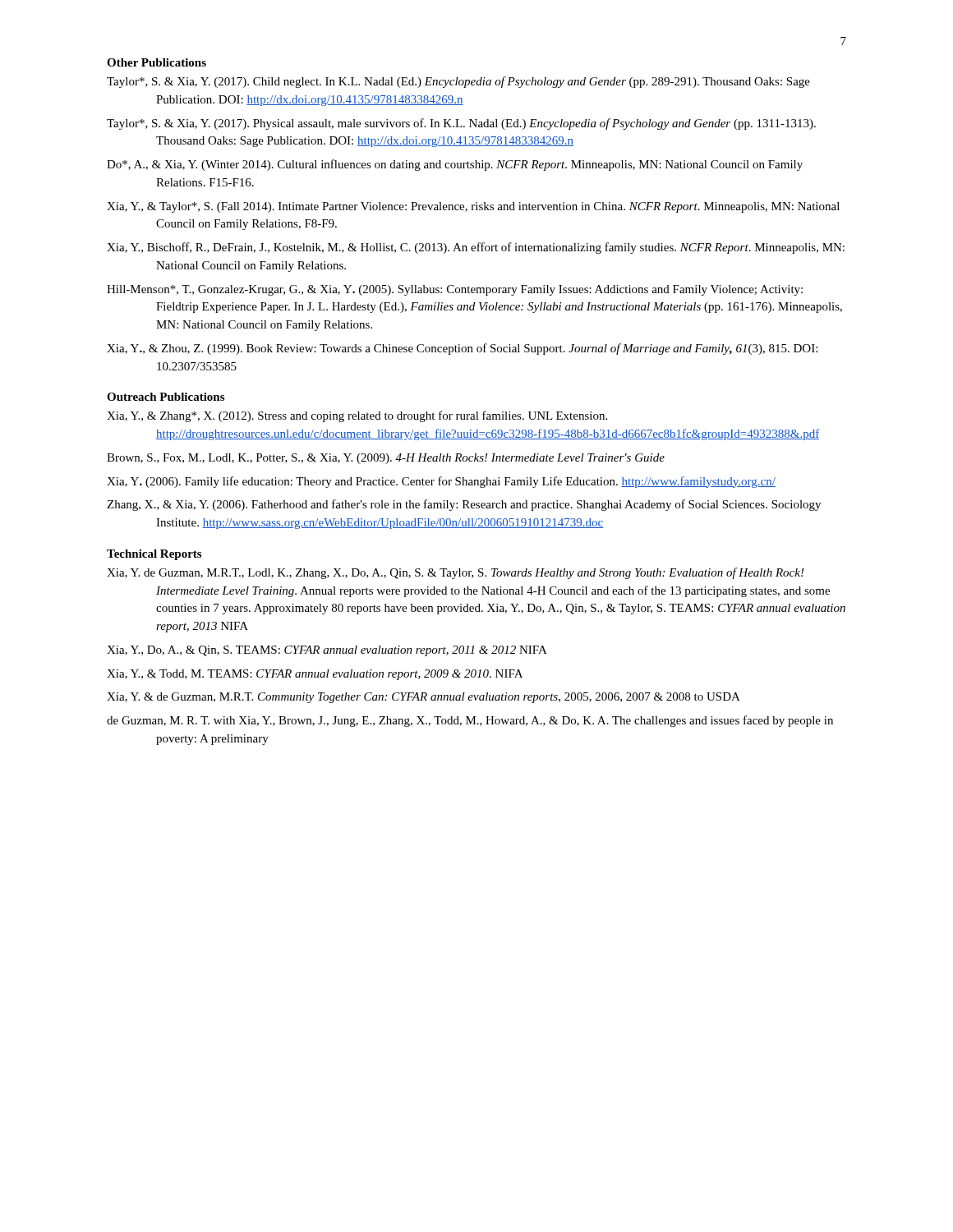Navigate to the element starting "Zhang, X., & Xia,"
The height and width of the screenshot is (1232, 953).
click(464, 513)
